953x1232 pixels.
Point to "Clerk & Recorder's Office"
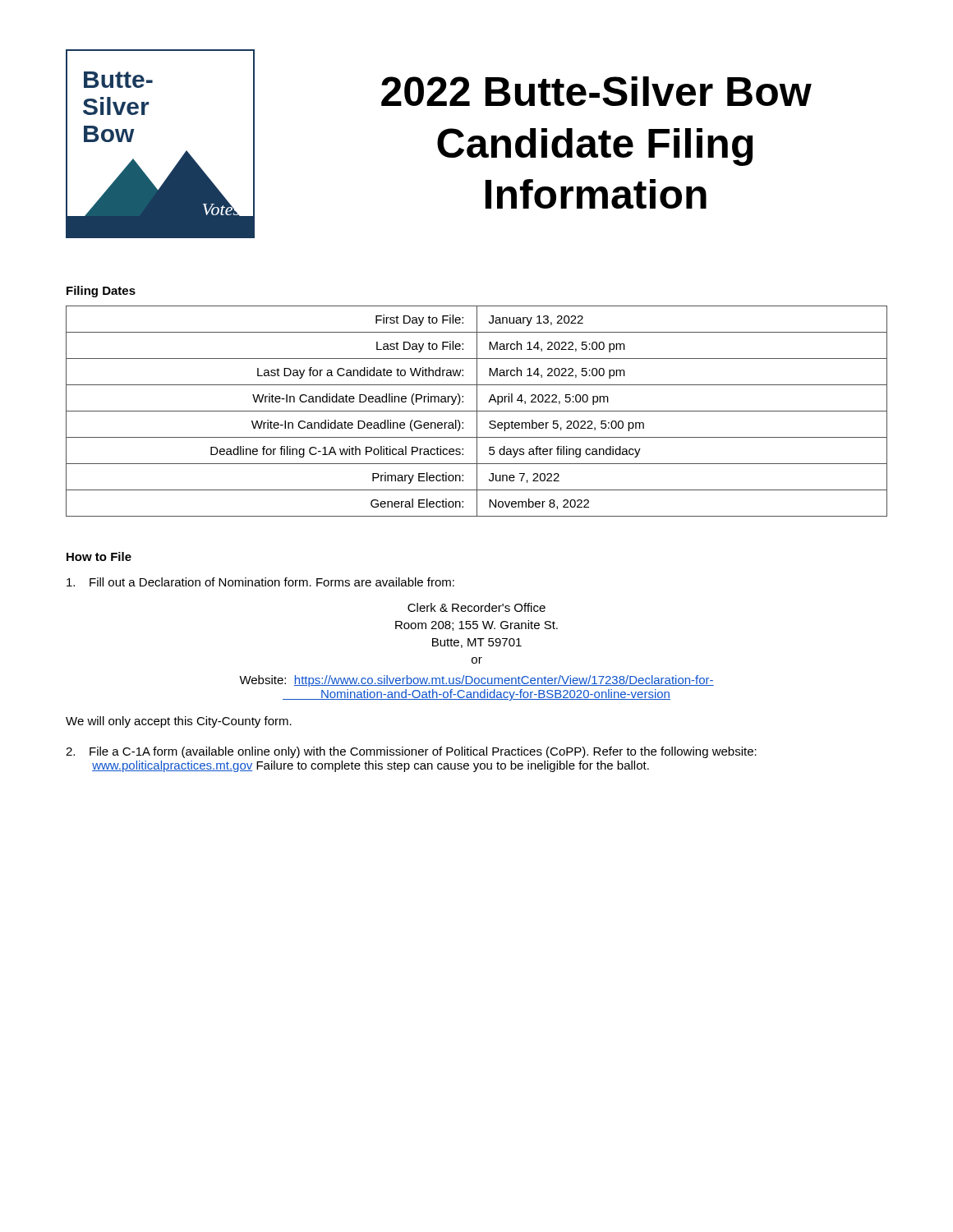tap(476, 607)
